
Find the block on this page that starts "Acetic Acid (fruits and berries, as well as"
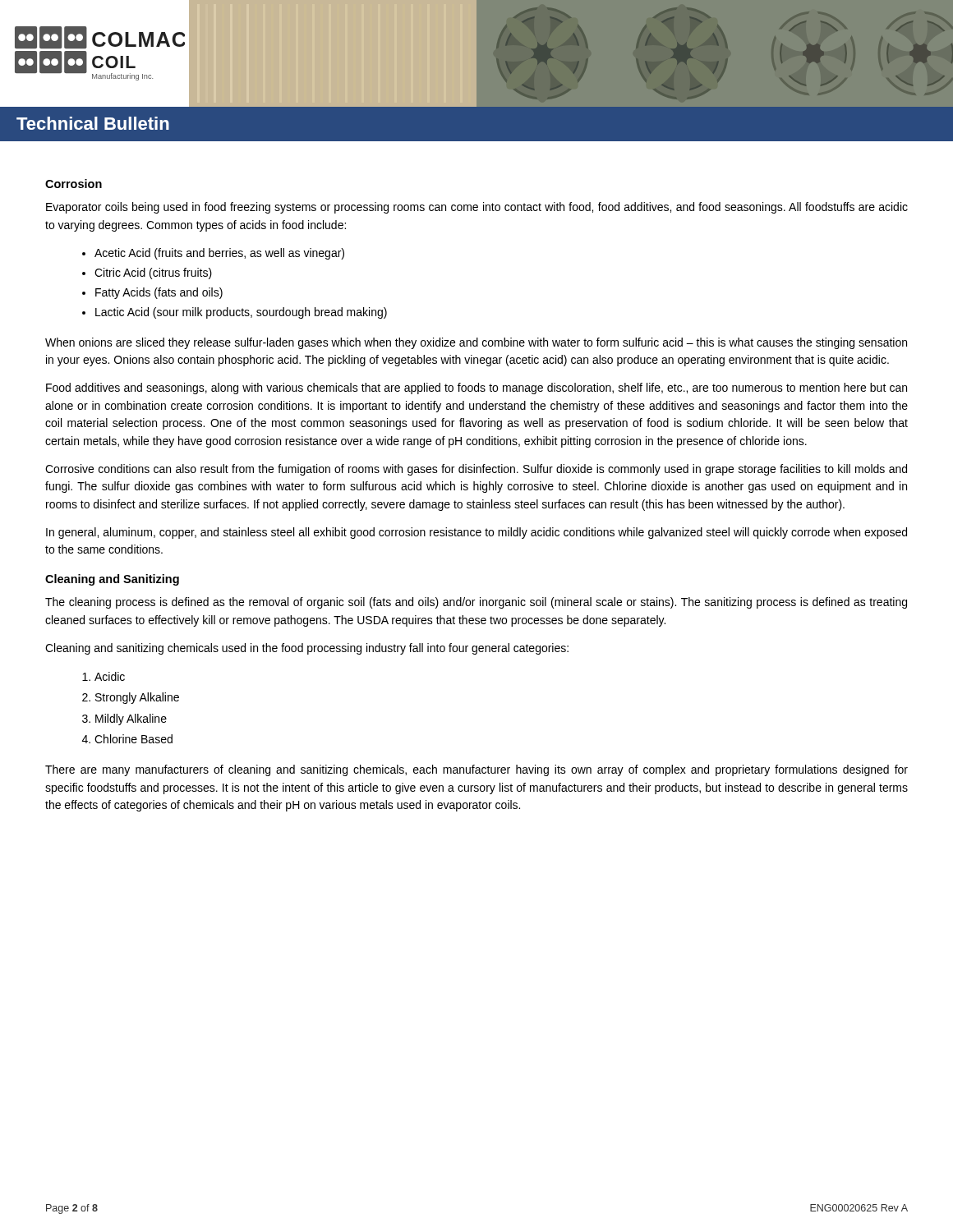point(220,253)
